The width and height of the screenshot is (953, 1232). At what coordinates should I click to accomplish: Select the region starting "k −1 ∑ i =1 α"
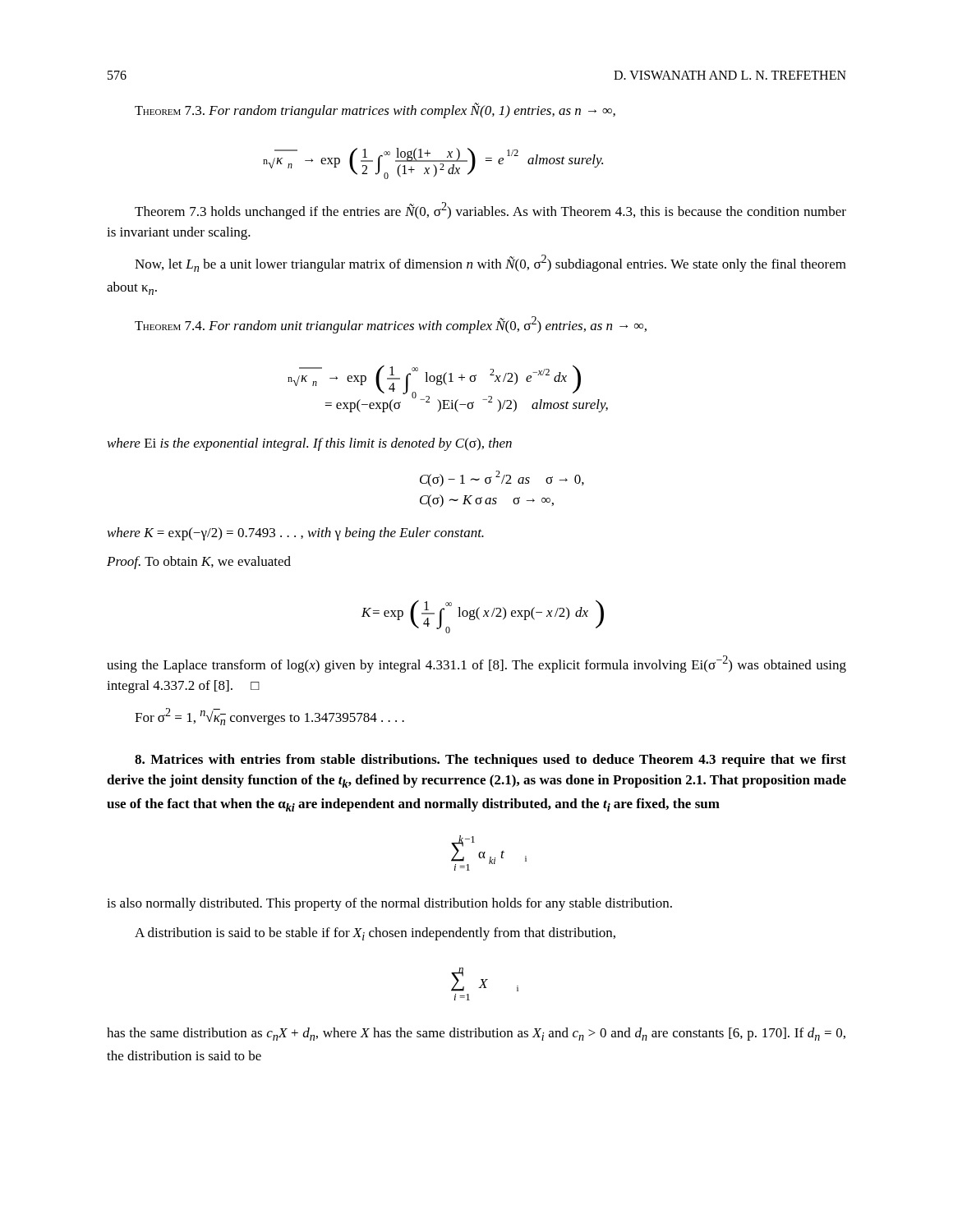[476, 855]
